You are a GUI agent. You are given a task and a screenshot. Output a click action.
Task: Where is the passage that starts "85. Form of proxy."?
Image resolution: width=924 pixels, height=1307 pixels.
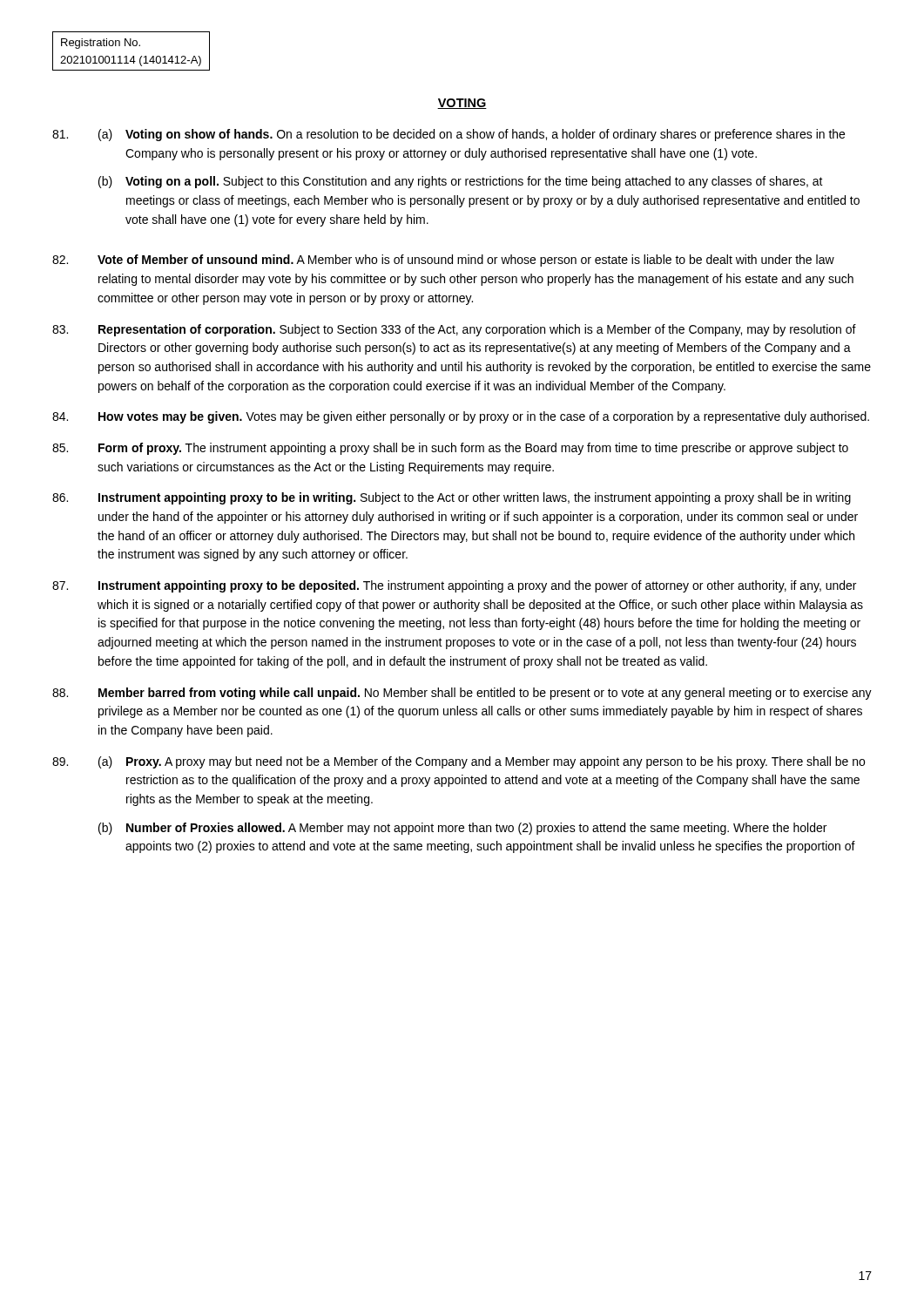(462, 458)
